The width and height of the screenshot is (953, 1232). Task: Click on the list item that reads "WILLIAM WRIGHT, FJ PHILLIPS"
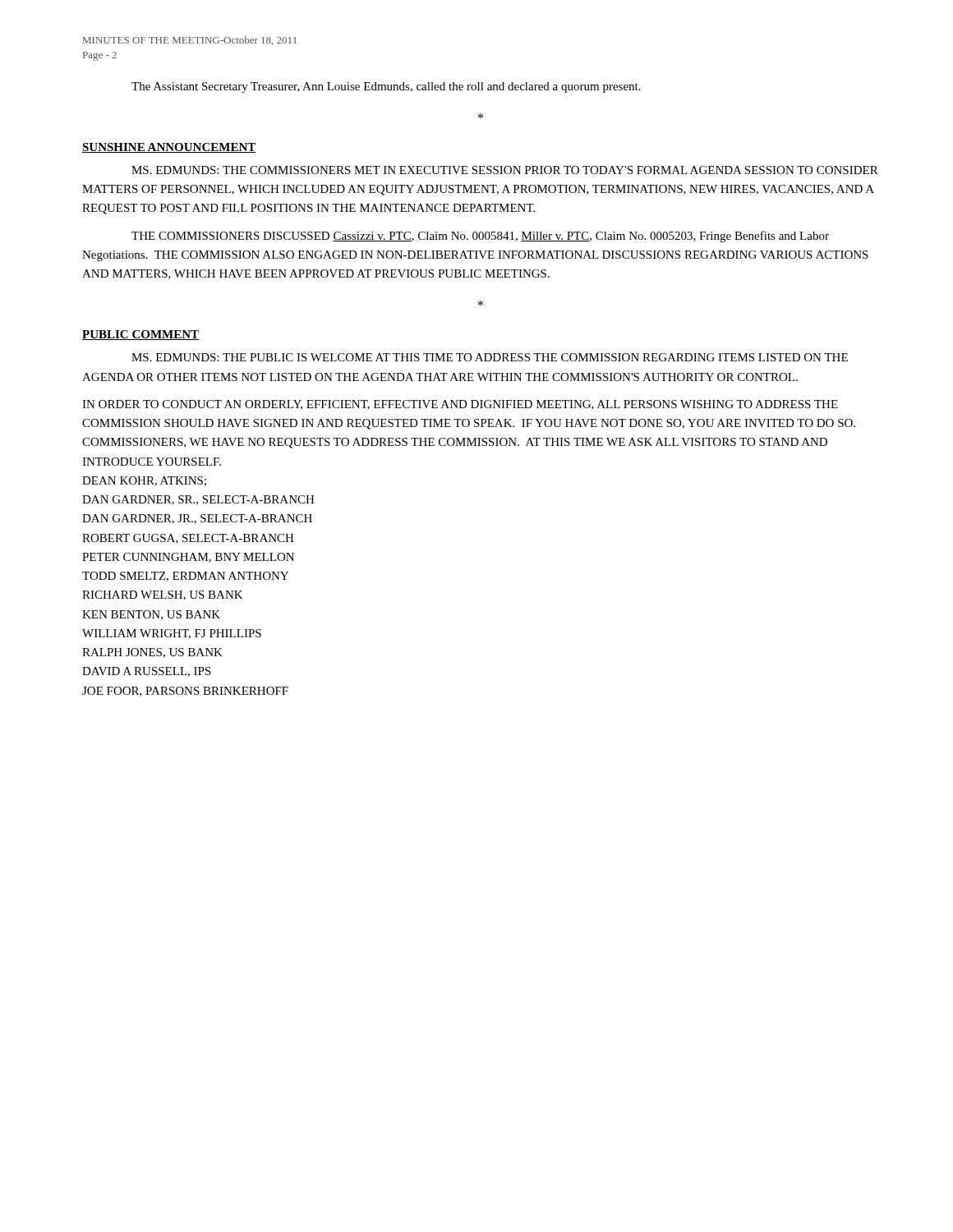pyautogui.click(x=172, y=633)
